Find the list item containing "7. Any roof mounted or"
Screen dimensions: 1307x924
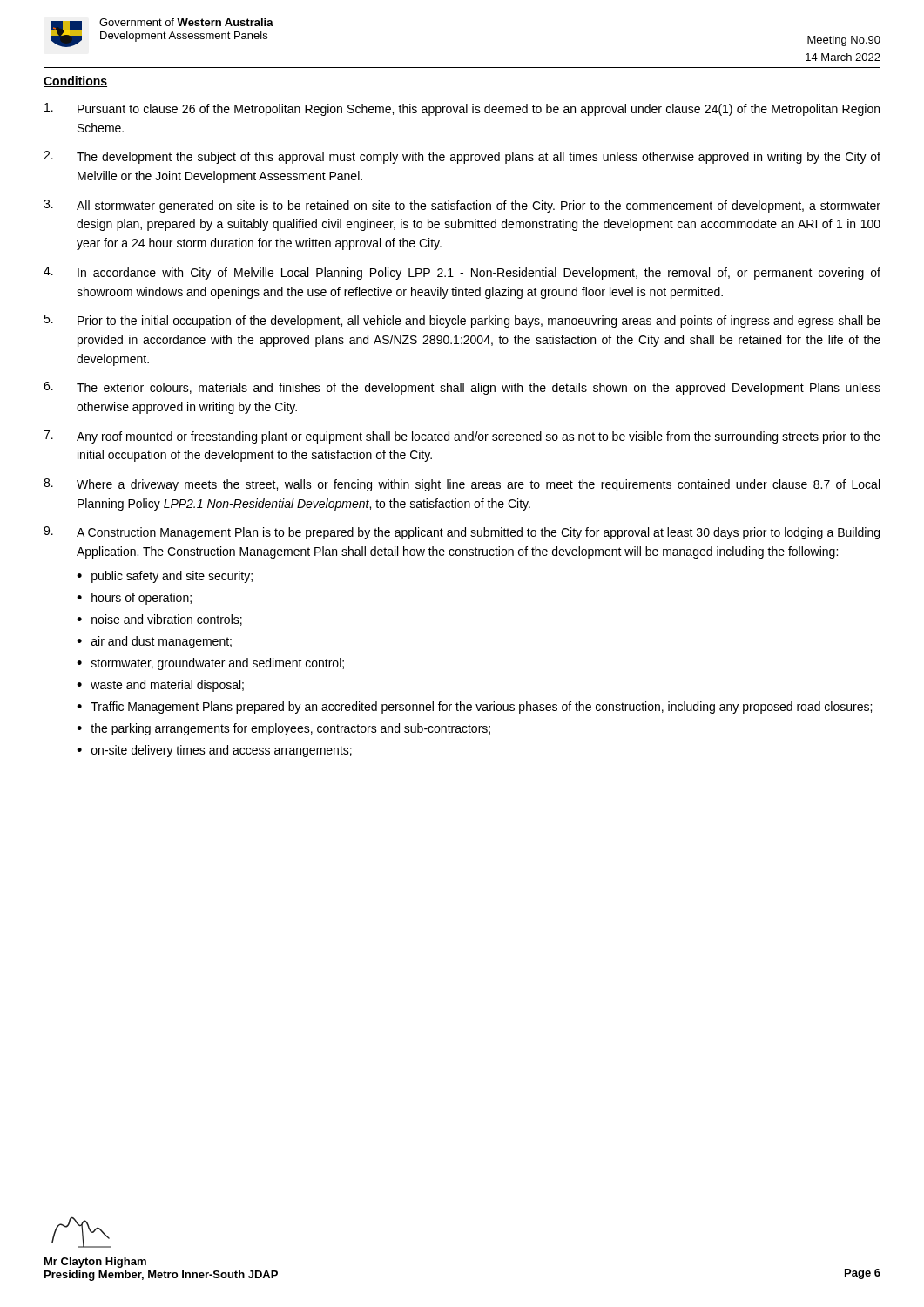point(462,446)
